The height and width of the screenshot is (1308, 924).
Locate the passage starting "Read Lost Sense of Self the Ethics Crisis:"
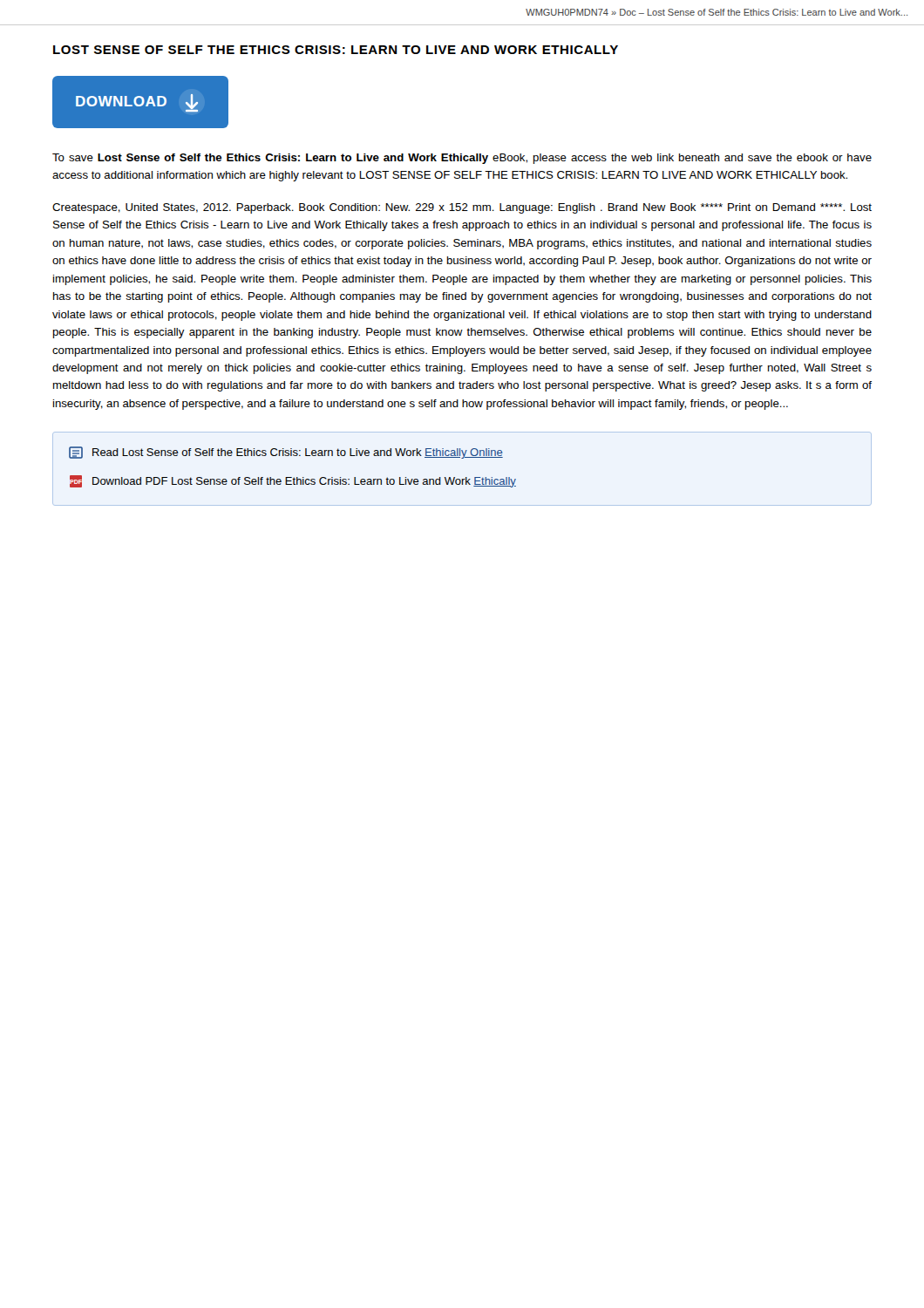[286, 455]
